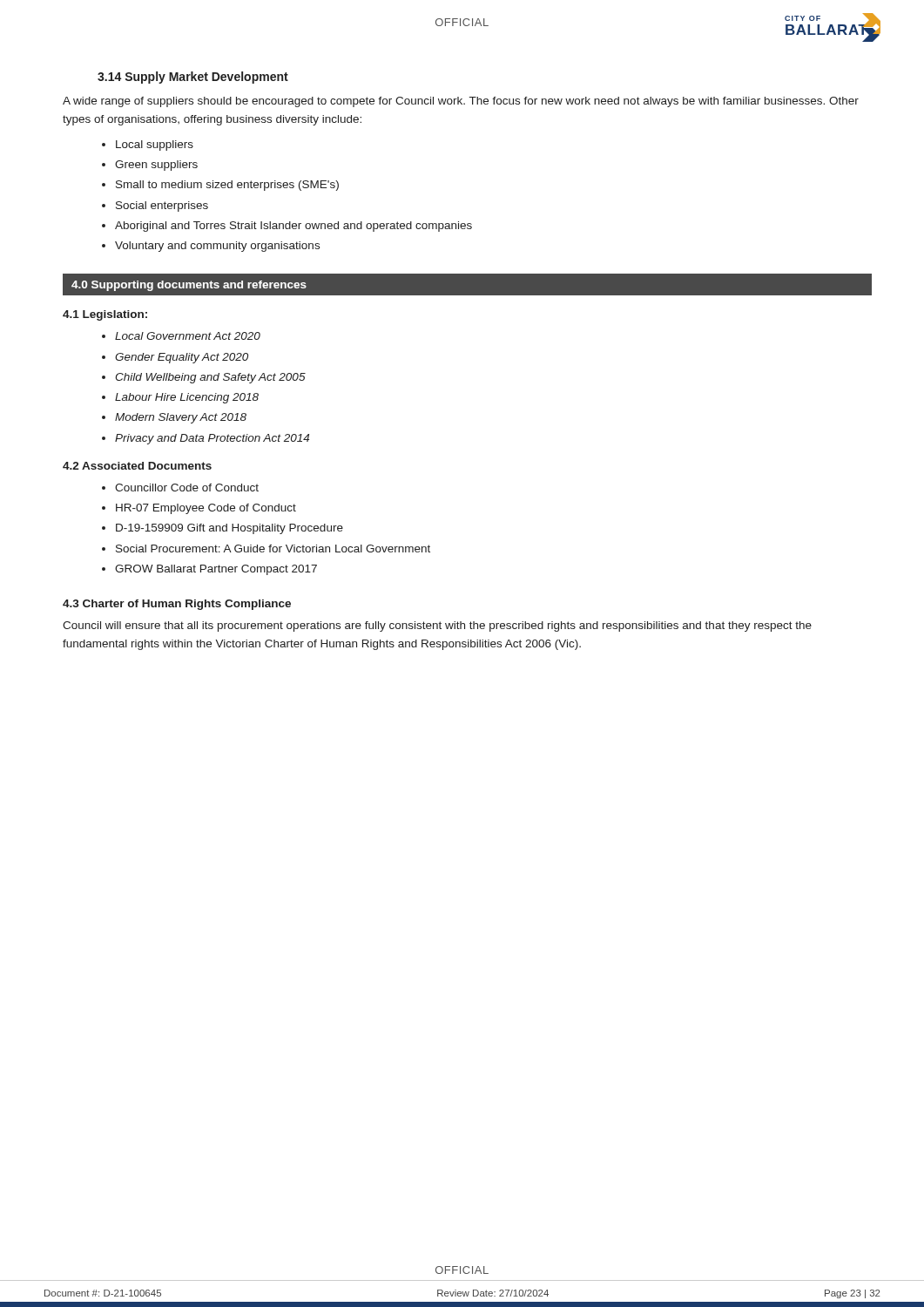Click where it says "Councillor Code of Conduct"
This screenshot has width=924, height=1307.
187,487
